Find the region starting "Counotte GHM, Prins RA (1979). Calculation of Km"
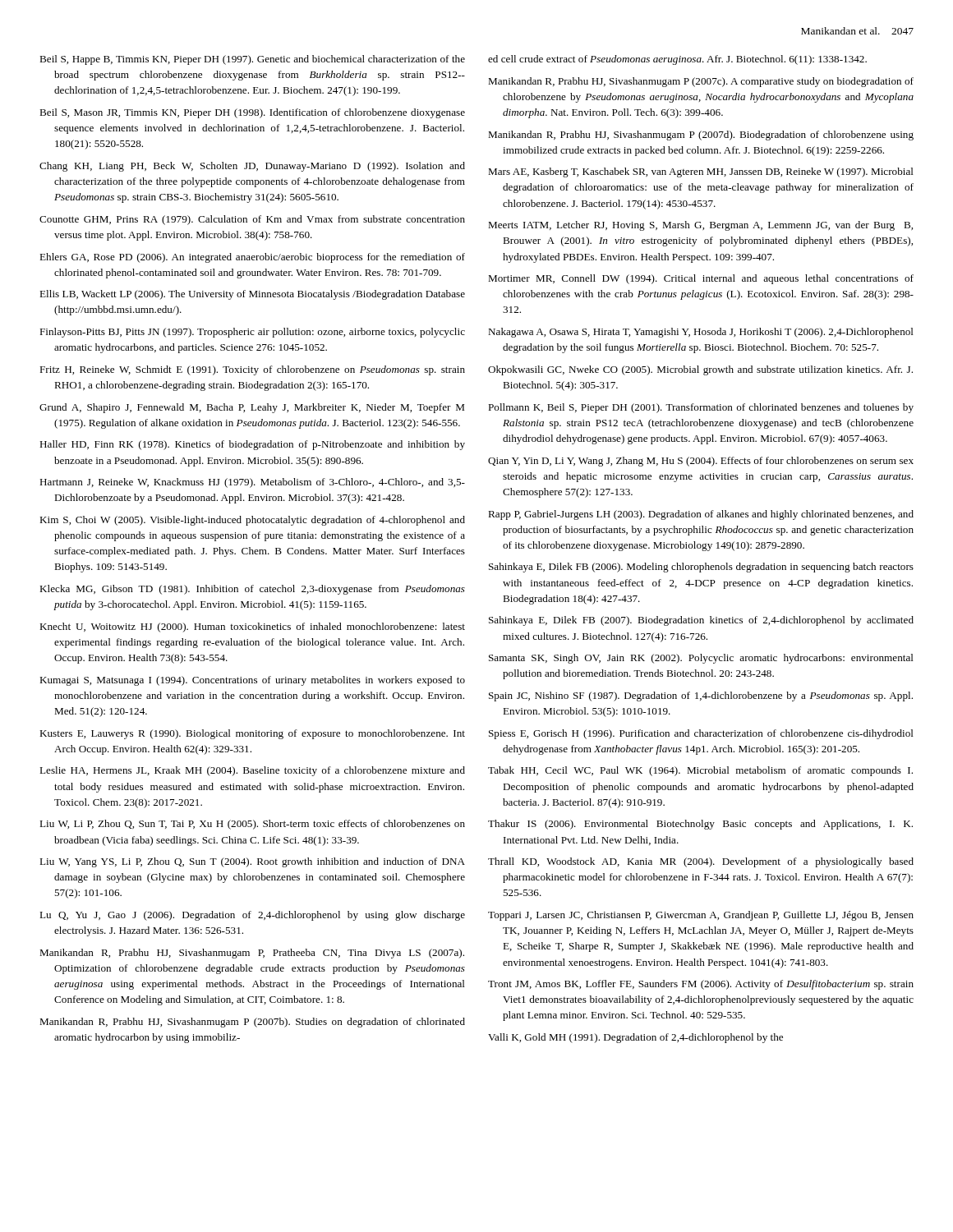 252,227
